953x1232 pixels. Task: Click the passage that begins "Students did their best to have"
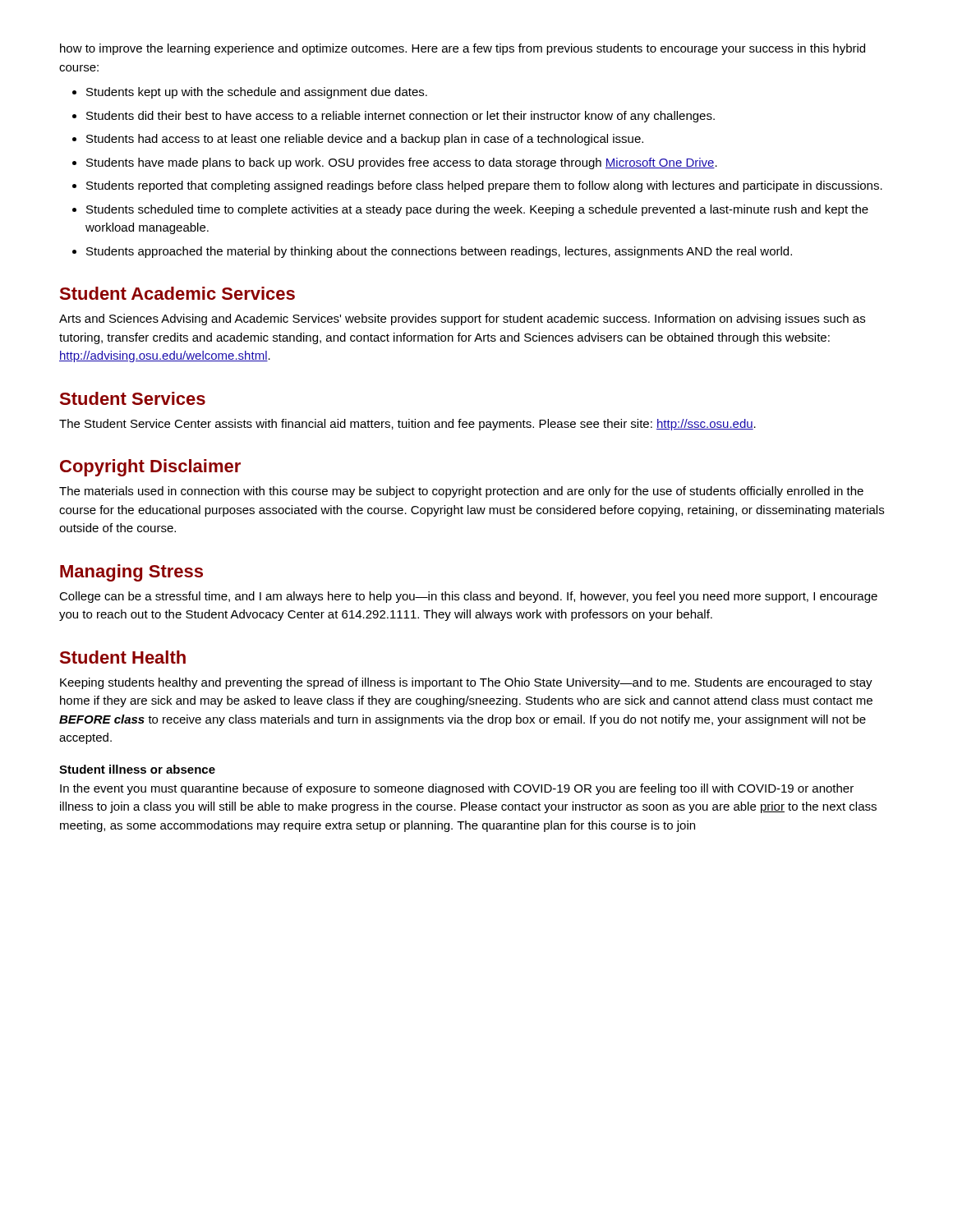click(486, 116)
